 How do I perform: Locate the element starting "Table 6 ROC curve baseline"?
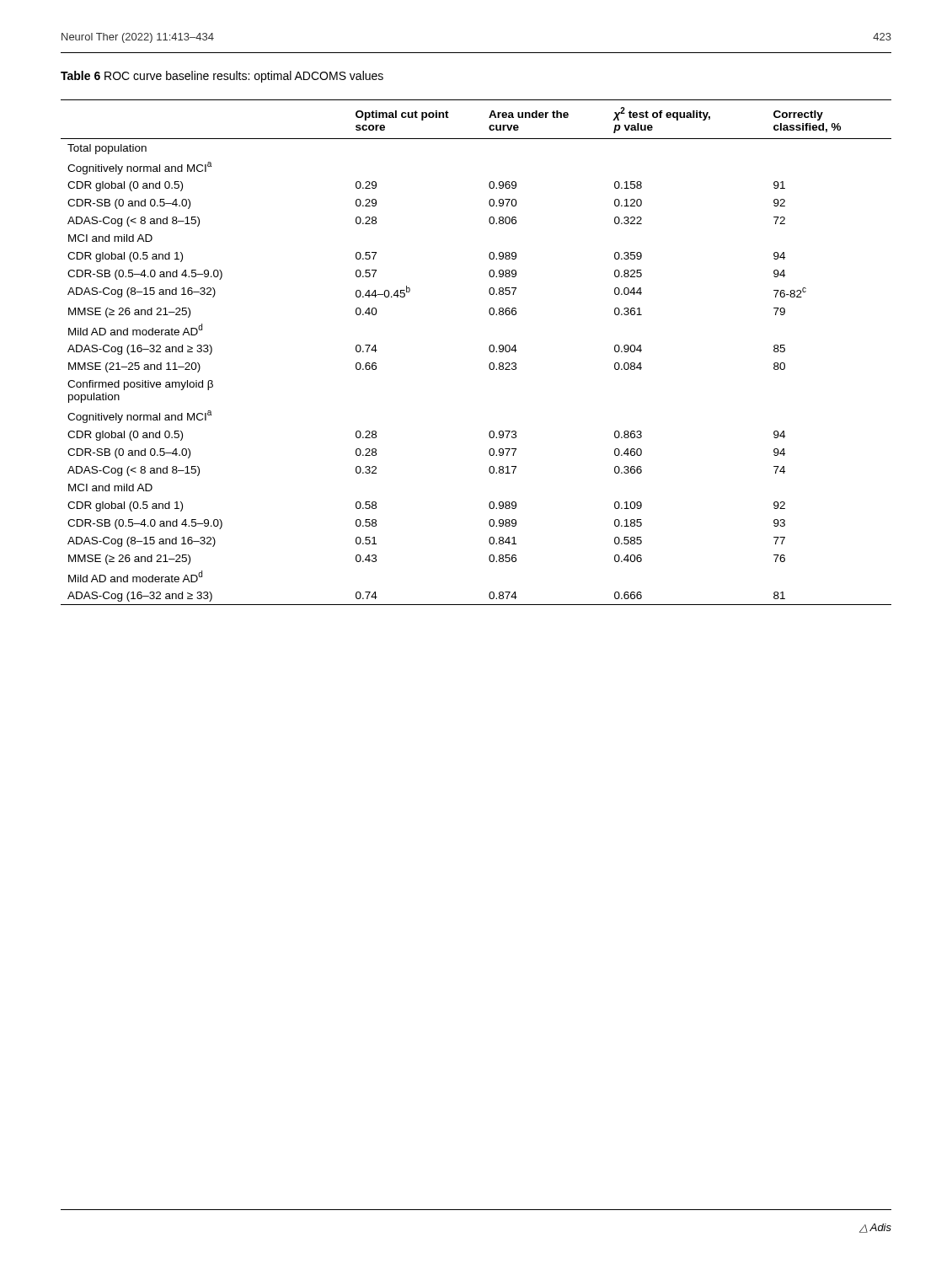222,76
